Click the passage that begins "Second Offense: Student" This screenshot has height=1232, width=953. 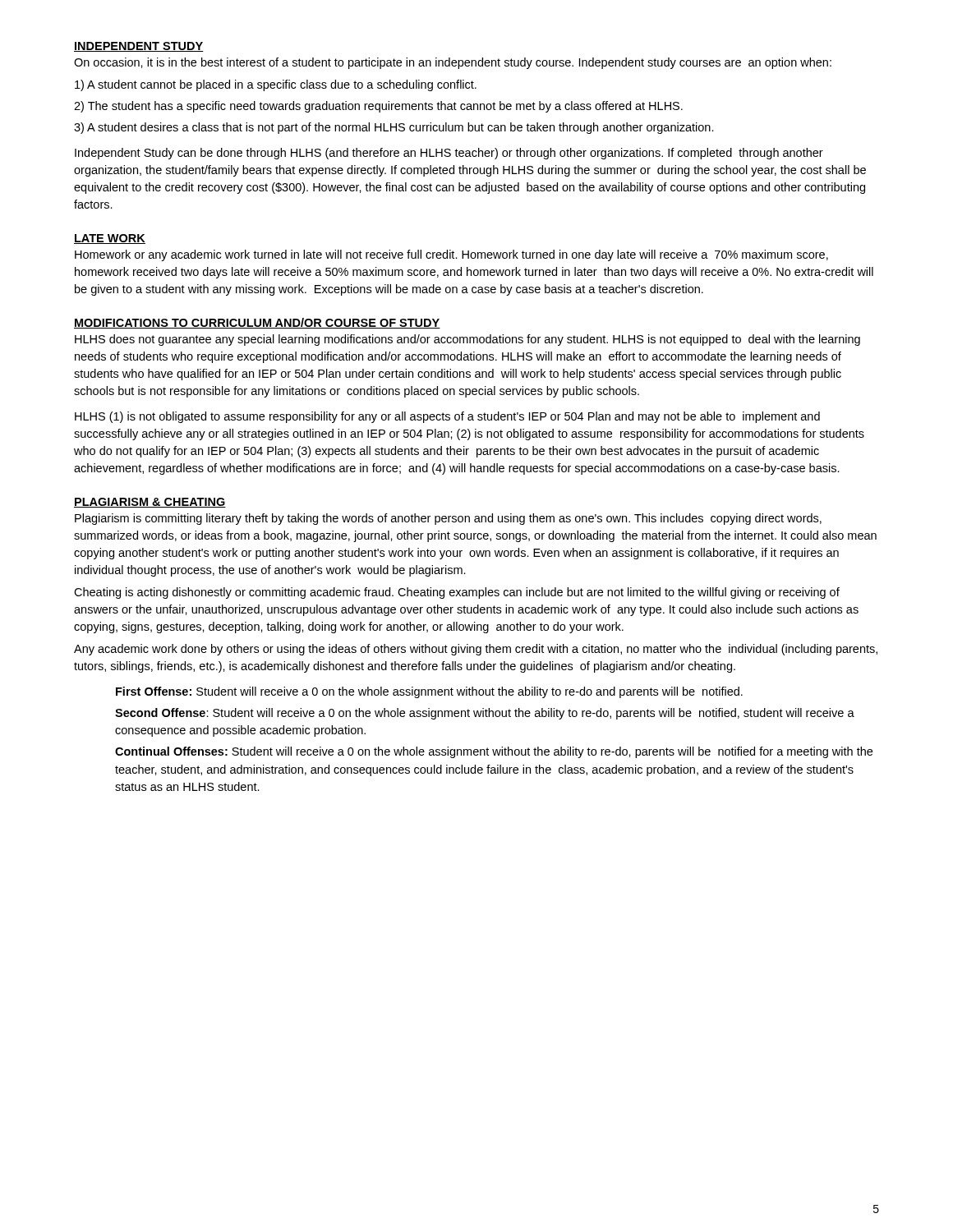(497, 722)
